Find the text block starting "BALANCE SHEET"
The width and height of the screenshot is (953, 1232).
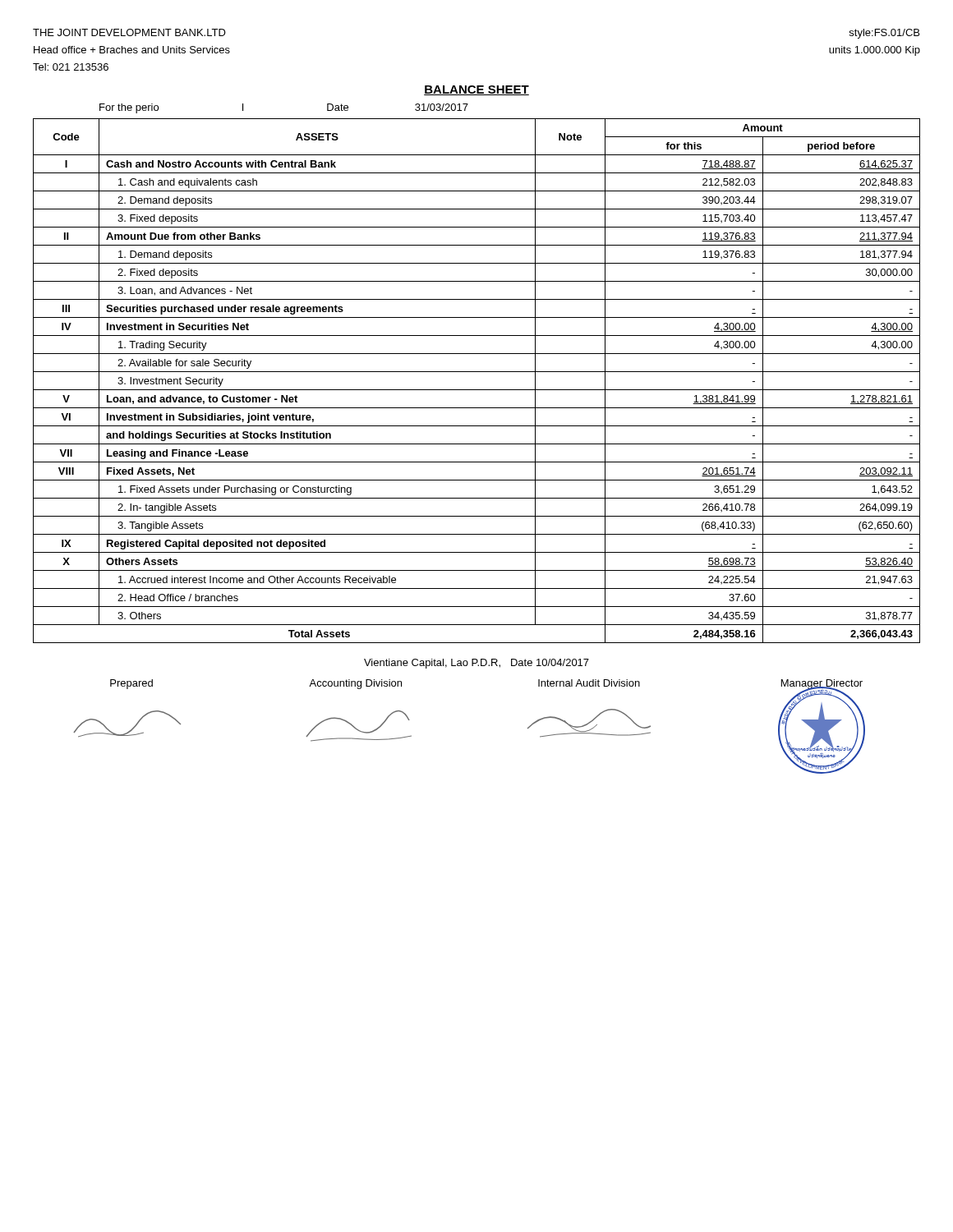click(x=476, y=89)
